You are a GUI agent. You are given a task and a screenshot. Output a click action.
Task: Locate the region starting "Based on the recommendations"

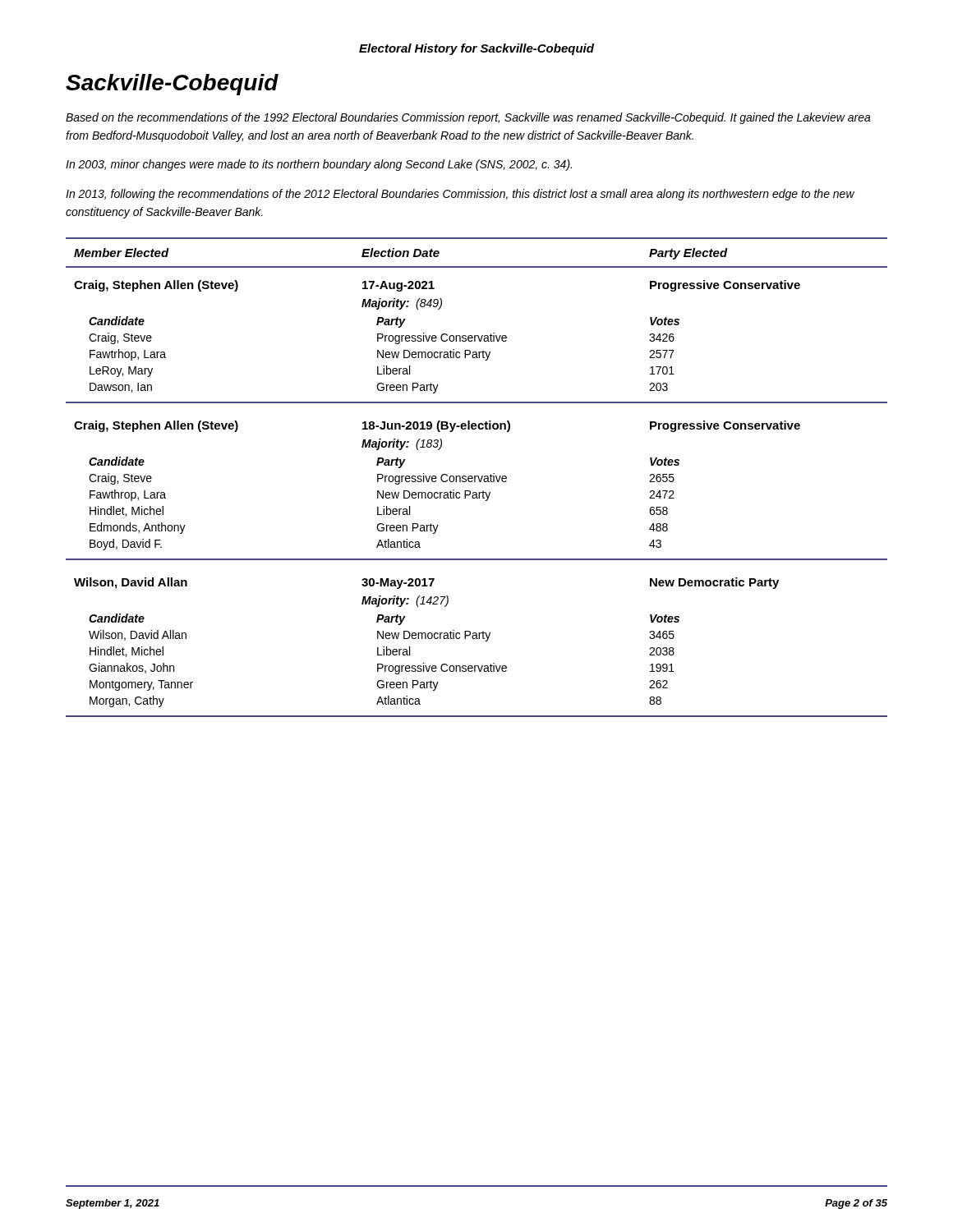pyautogui.click(x=468, y=126)
